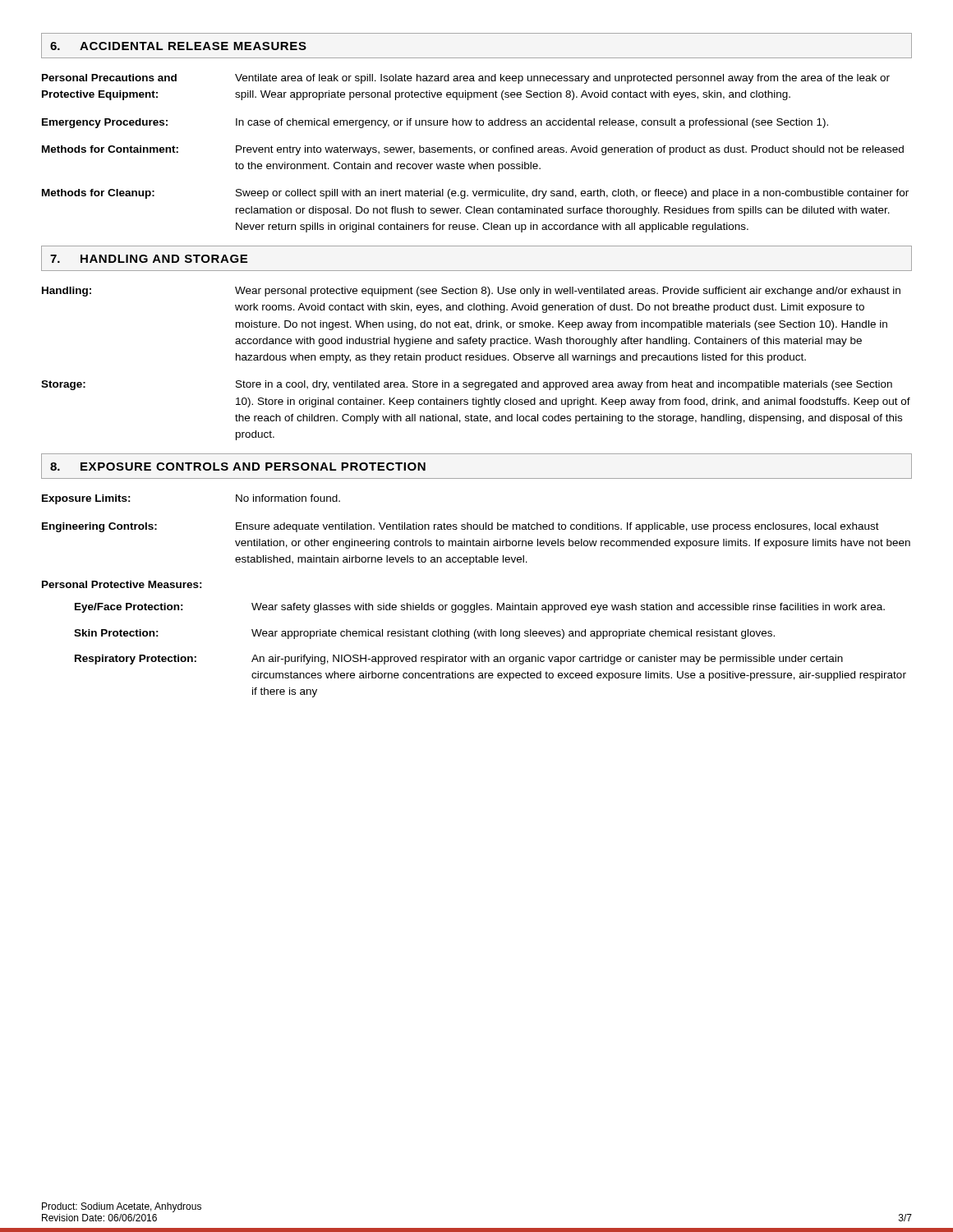Locate the text that says "Personal Protective Measures:"
This screenshot has width=953, height=1232.
122,585
